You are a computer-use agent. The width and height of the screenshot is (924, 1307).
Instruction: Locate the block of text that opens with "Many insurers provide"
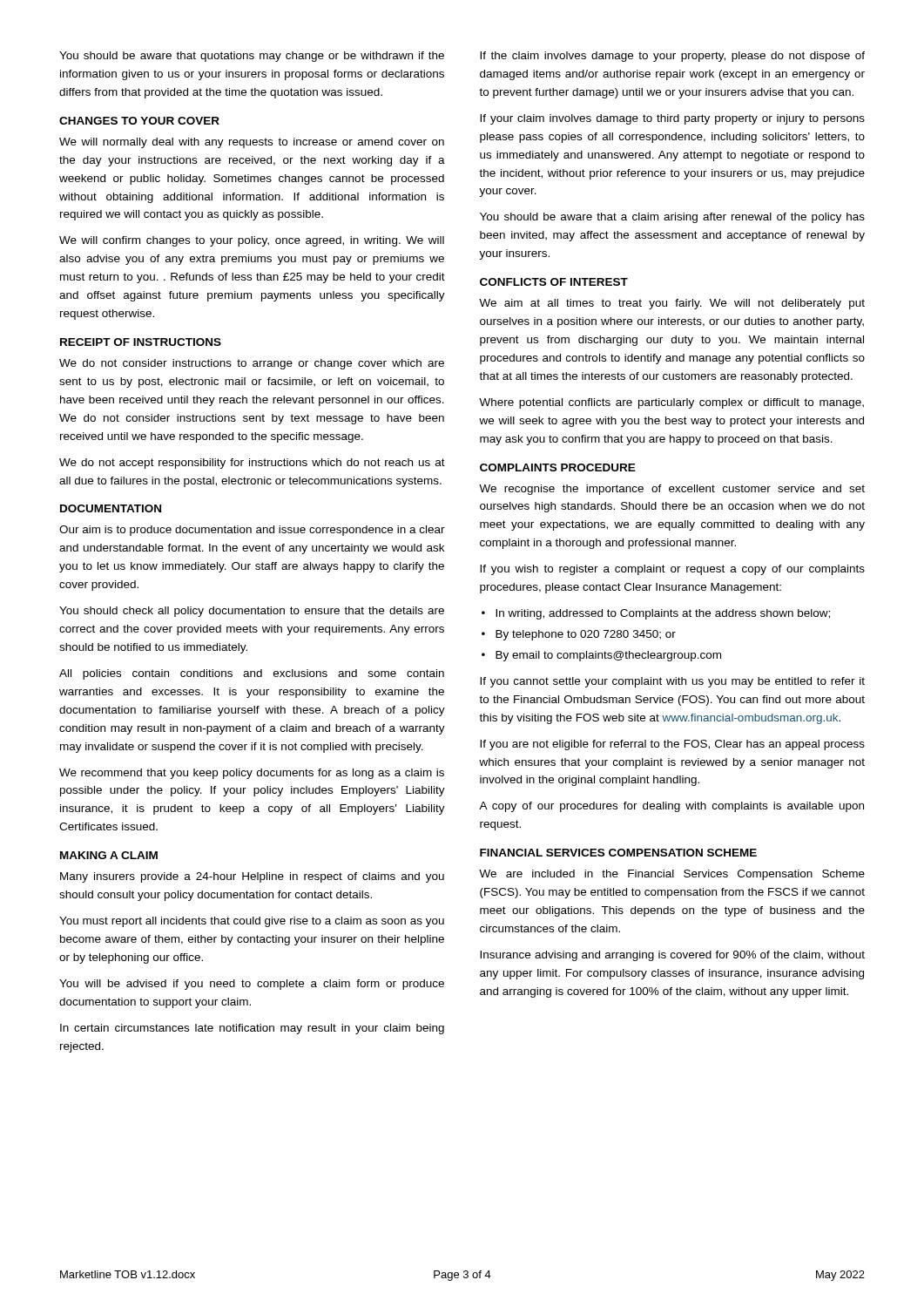(x=252, y=886)
